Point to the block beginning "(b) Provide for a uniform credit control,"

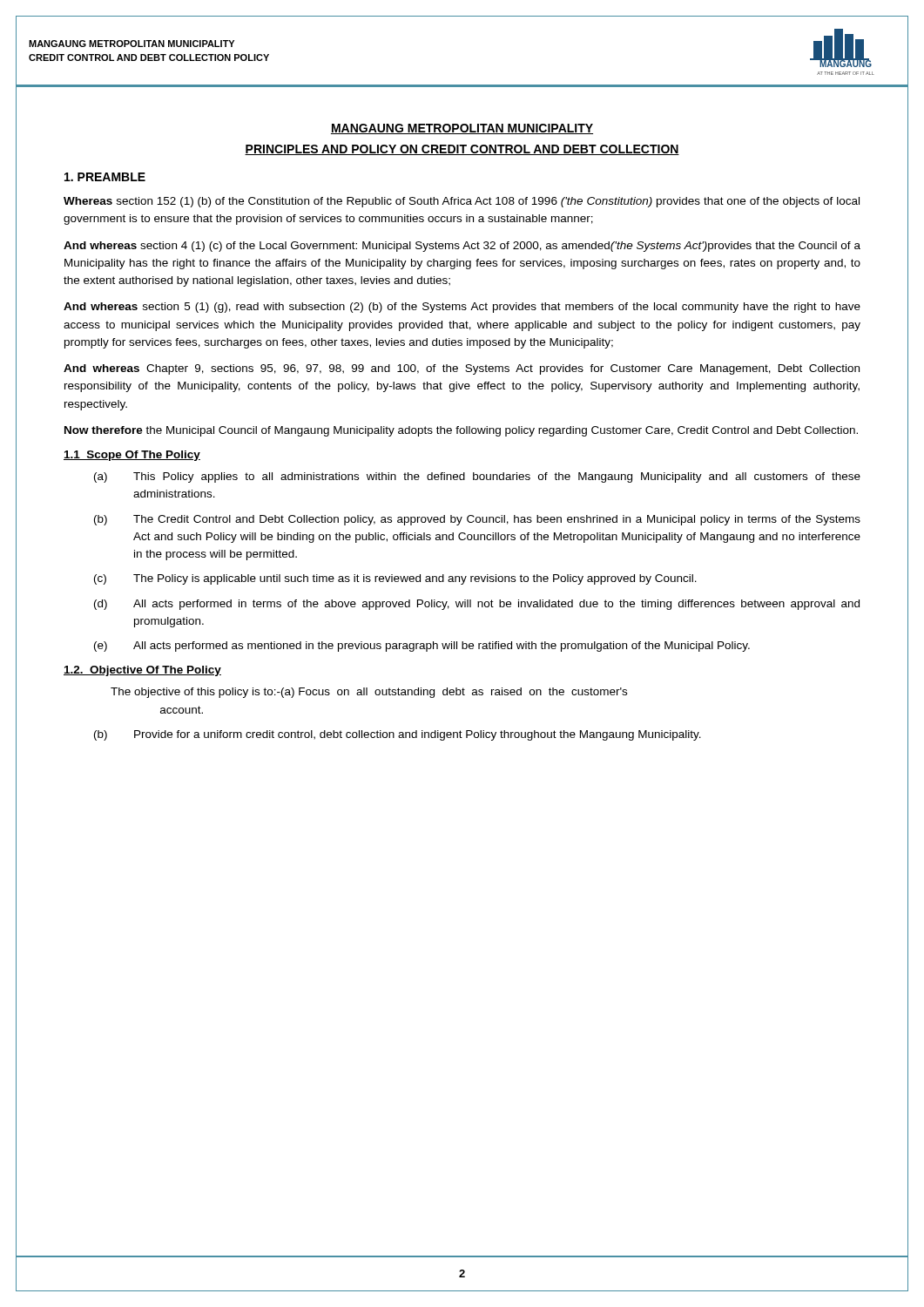tap(462, 734)
